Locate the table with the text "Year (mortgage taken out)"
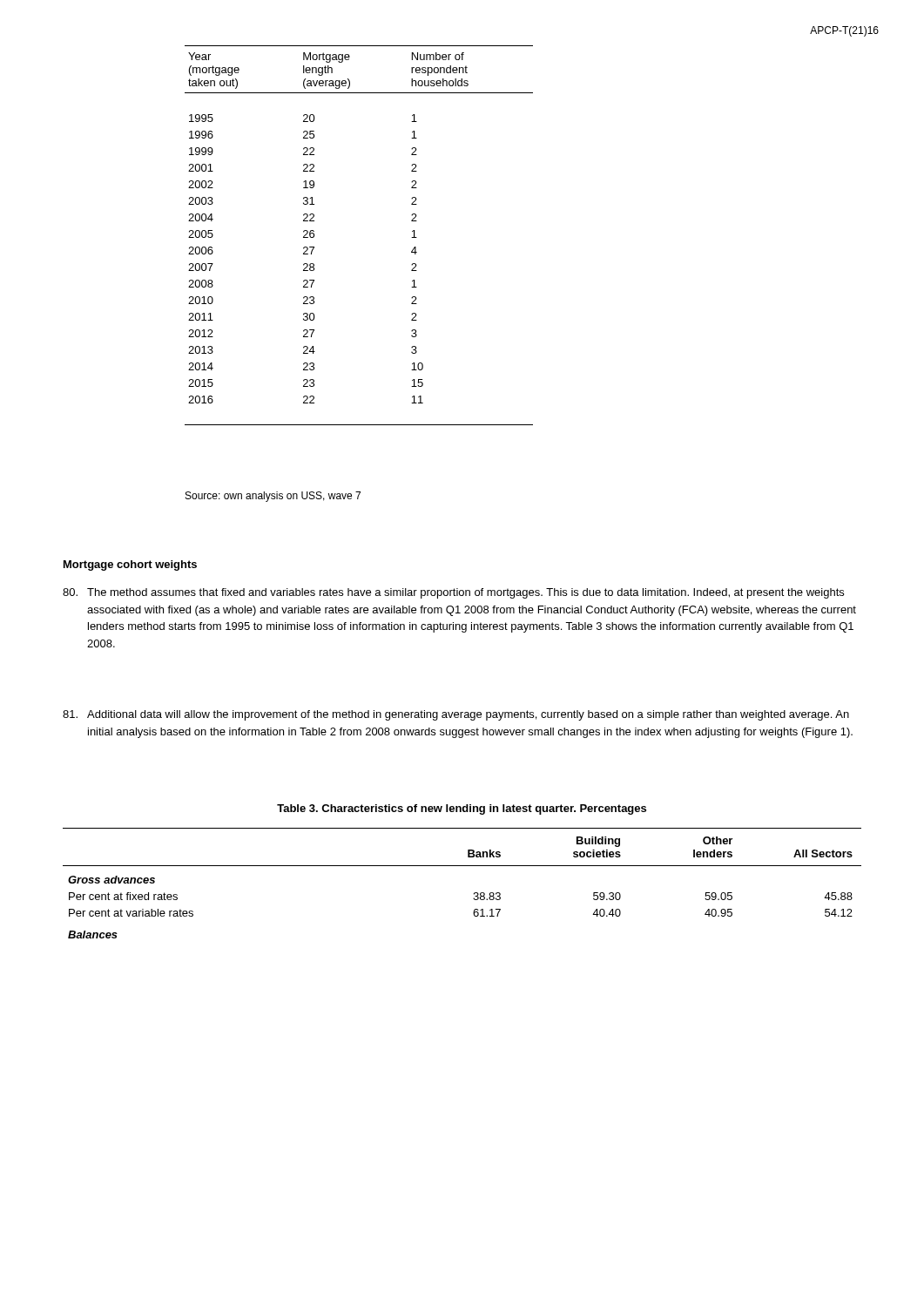This screenshot has width=924, height=1307. 359,238
